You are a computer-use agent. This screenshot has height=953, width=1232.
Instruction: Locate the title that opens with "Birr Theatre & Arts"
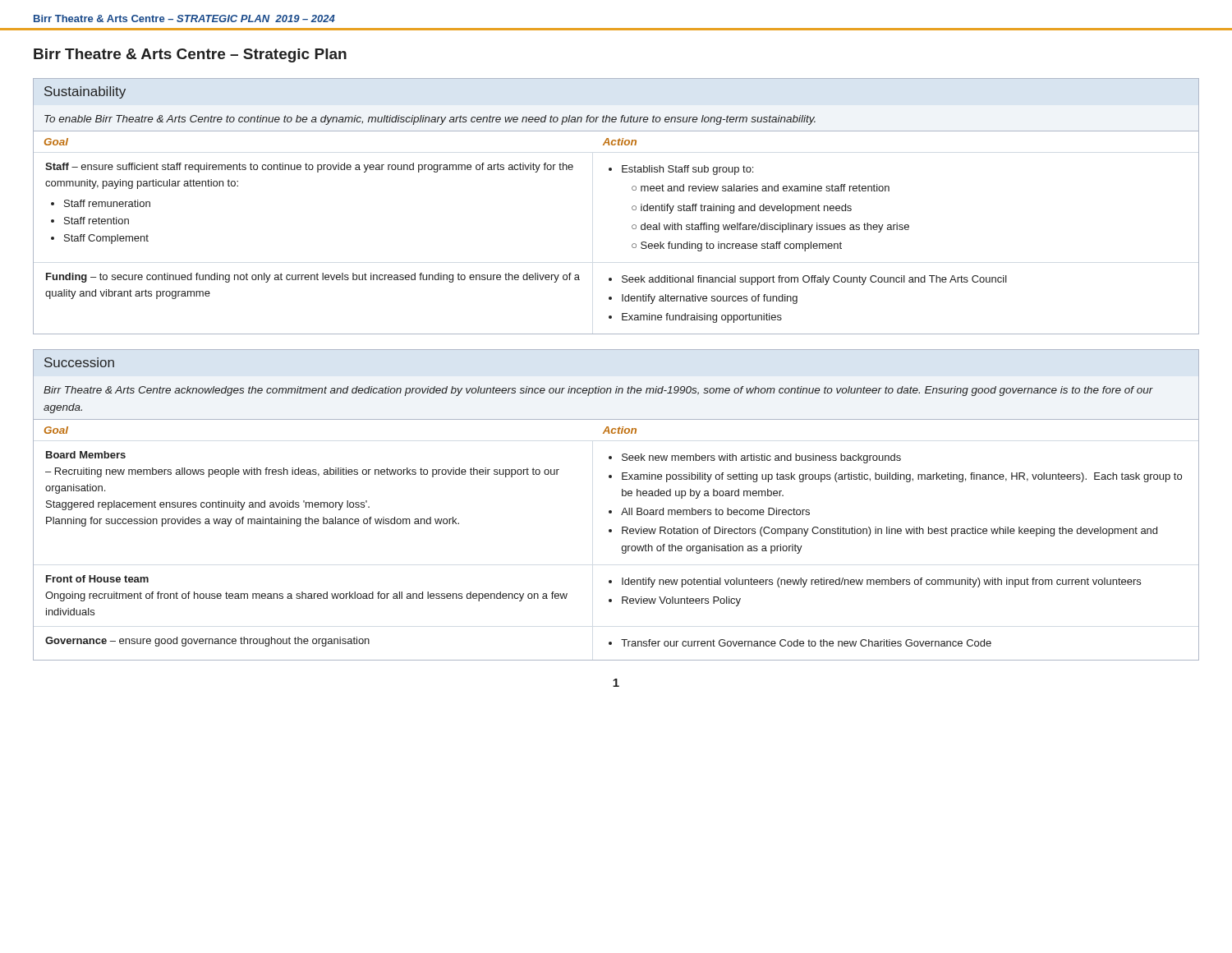(x=190, y=54)
